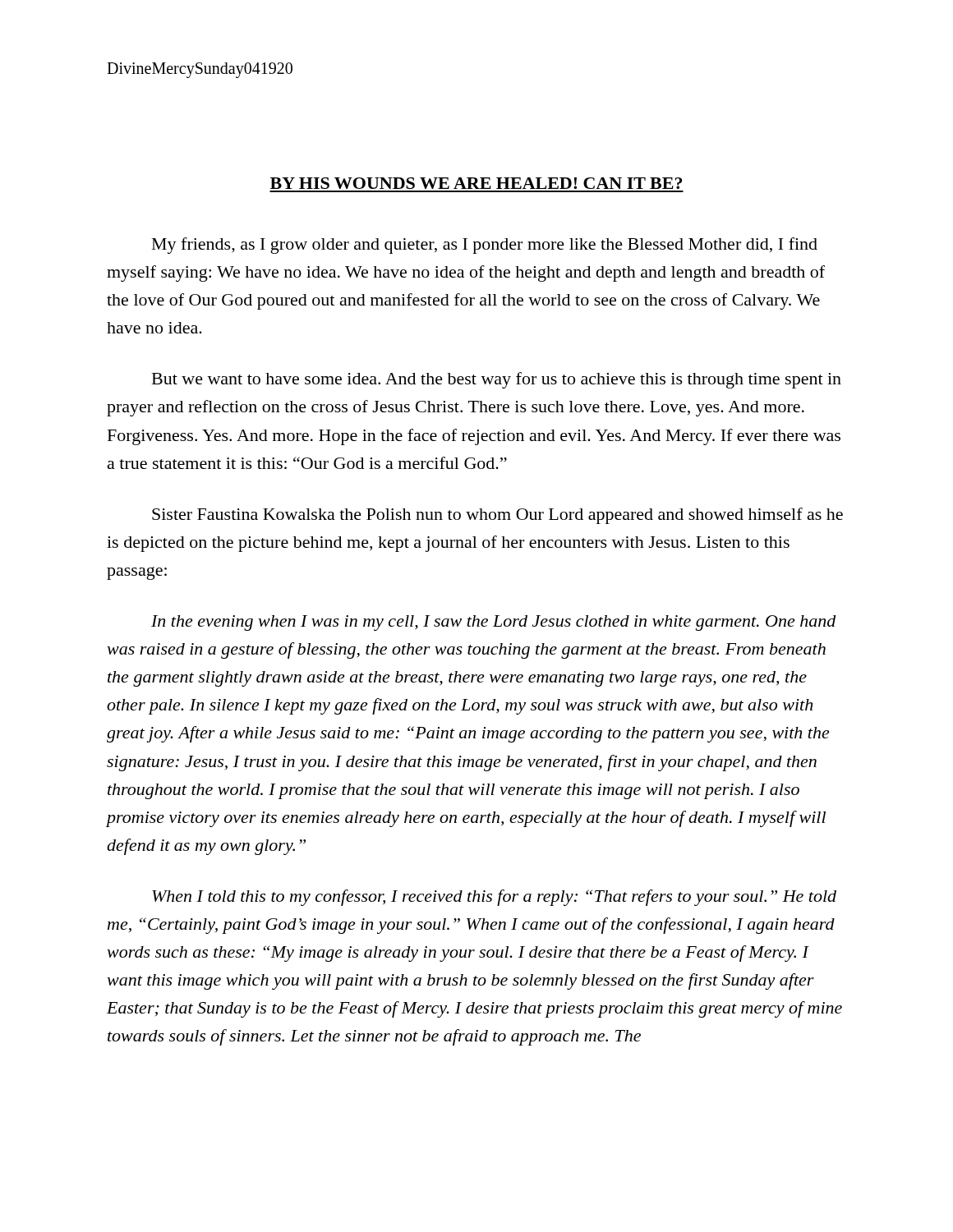
Task: Find the block on this page that starts "In the evening"
Action: click(x=471, y=733)
